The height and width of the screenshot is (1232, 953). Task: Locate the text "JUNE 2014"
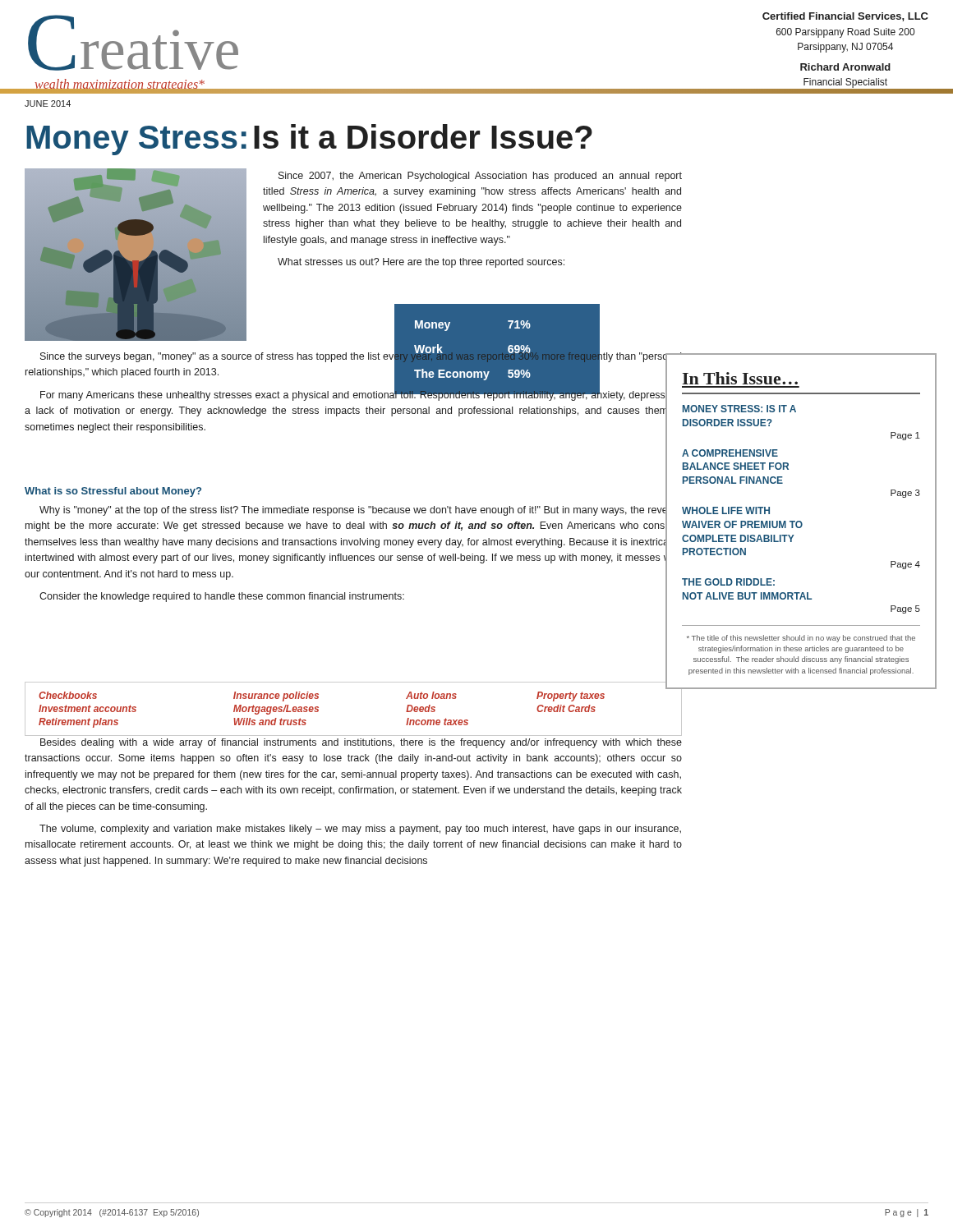(x=48, y=103)
